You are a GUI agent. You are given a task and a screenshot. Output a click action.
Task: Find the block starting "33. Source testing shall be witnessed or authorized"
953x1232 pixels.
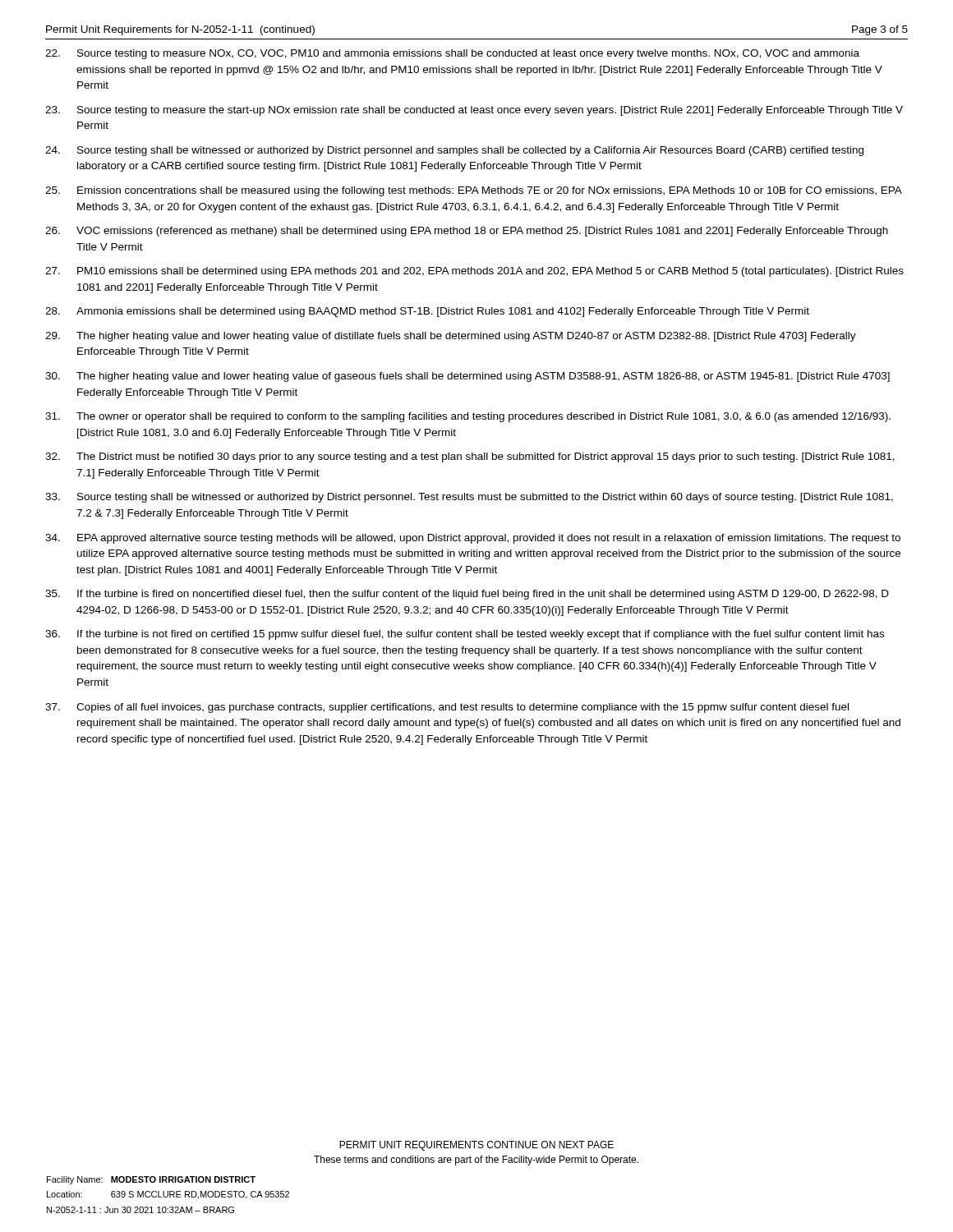476,505
